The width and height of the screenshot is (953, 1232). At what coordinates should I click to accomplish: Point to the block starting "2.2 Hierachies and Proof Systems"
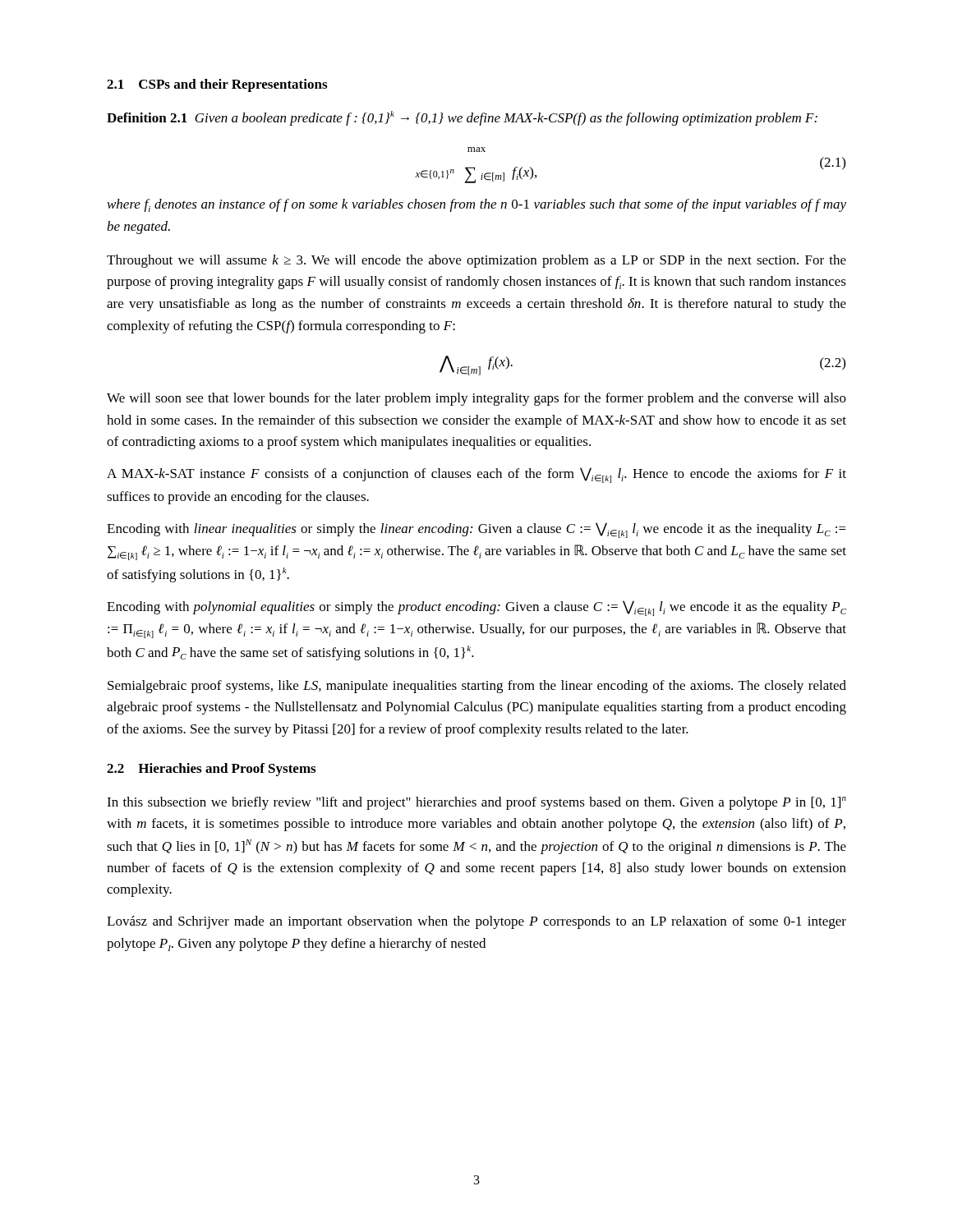coord(211,768)
